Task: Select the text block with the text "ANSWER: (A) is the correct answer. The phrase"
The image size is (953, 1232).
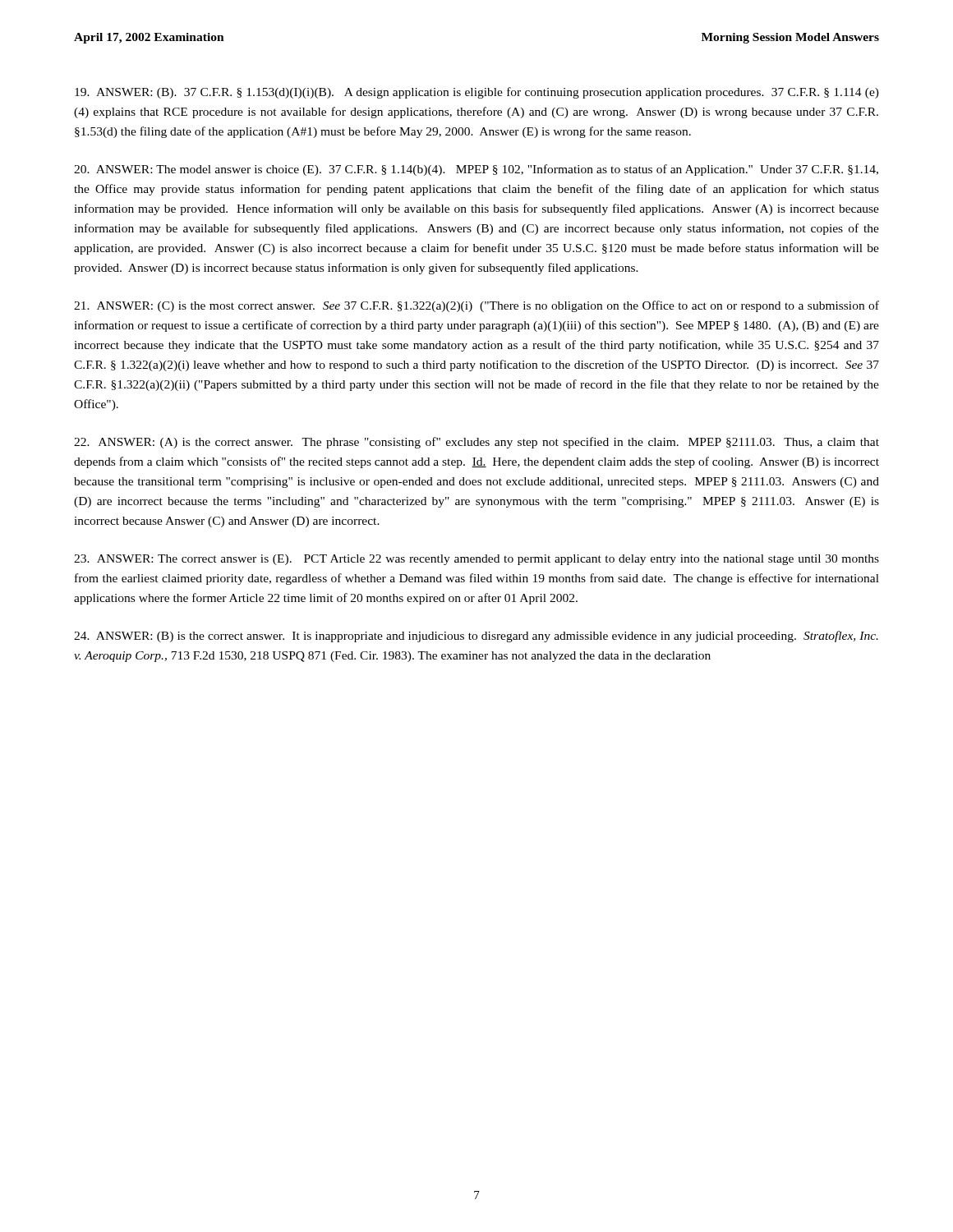Action: [476, 481]
